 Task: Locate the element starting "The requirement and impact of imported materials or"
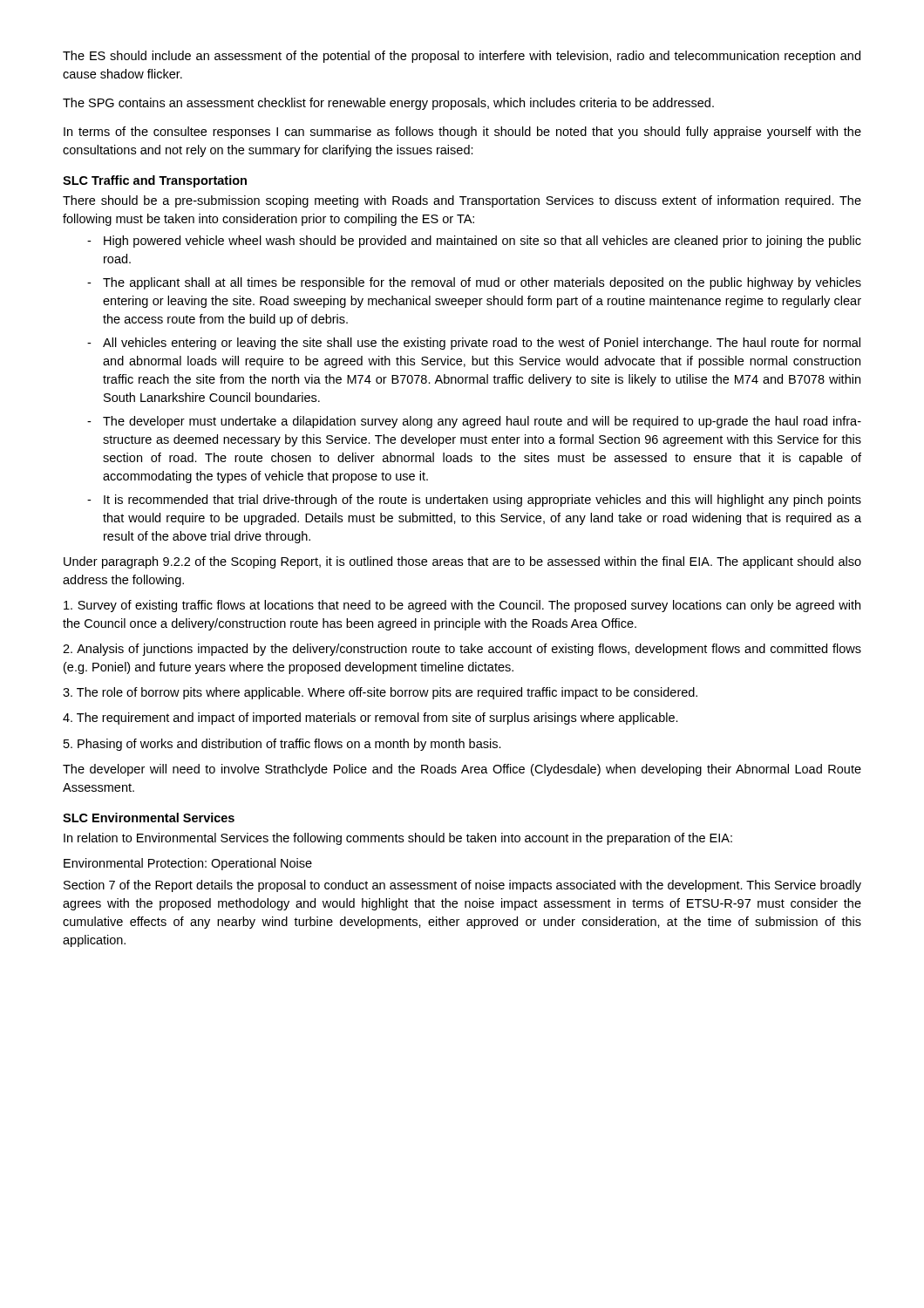371,718
